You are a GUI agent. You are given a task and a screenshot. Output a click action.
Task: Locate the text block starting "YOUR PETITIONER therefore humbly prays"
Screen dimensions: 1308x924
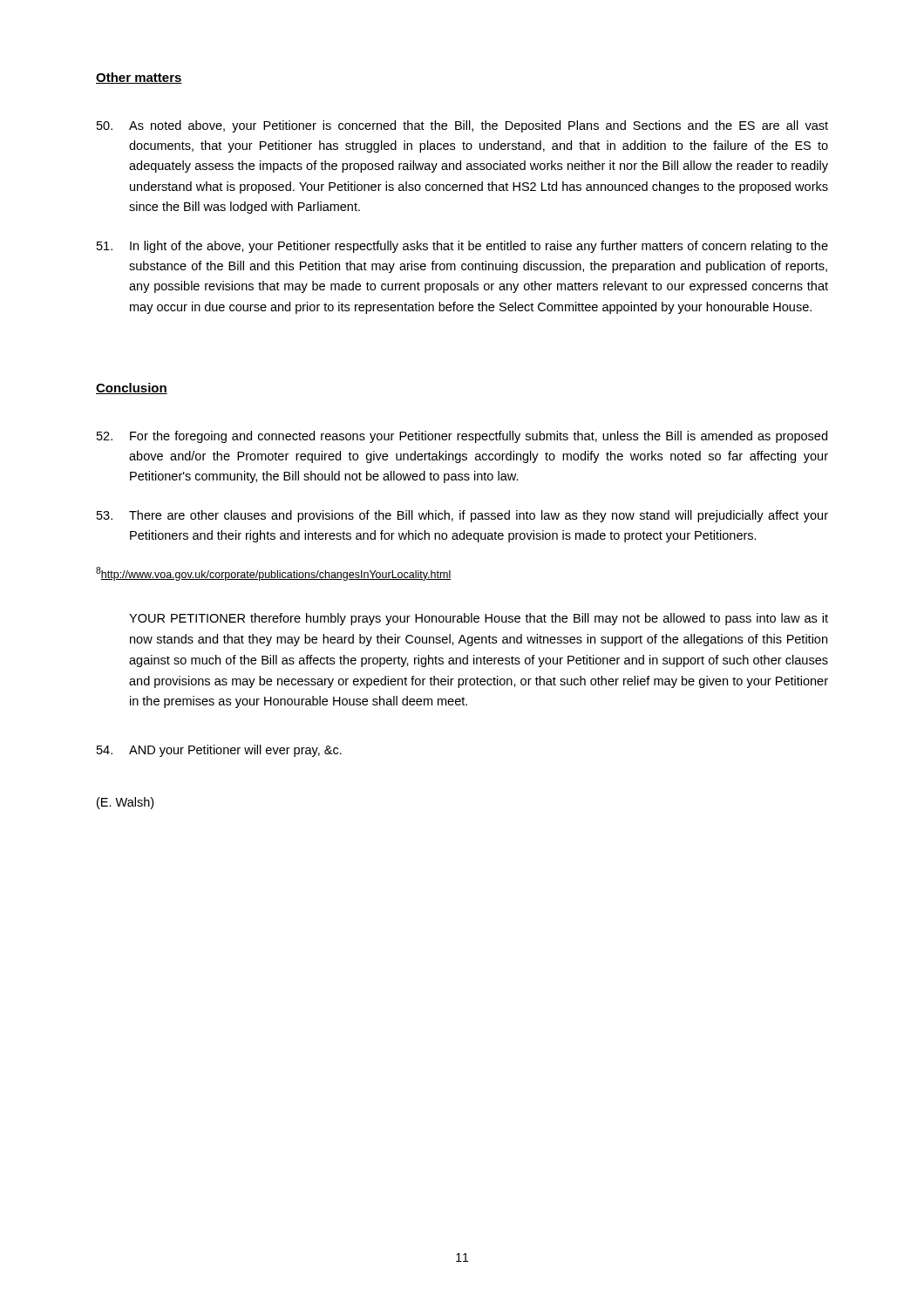[x=479, y=660]
